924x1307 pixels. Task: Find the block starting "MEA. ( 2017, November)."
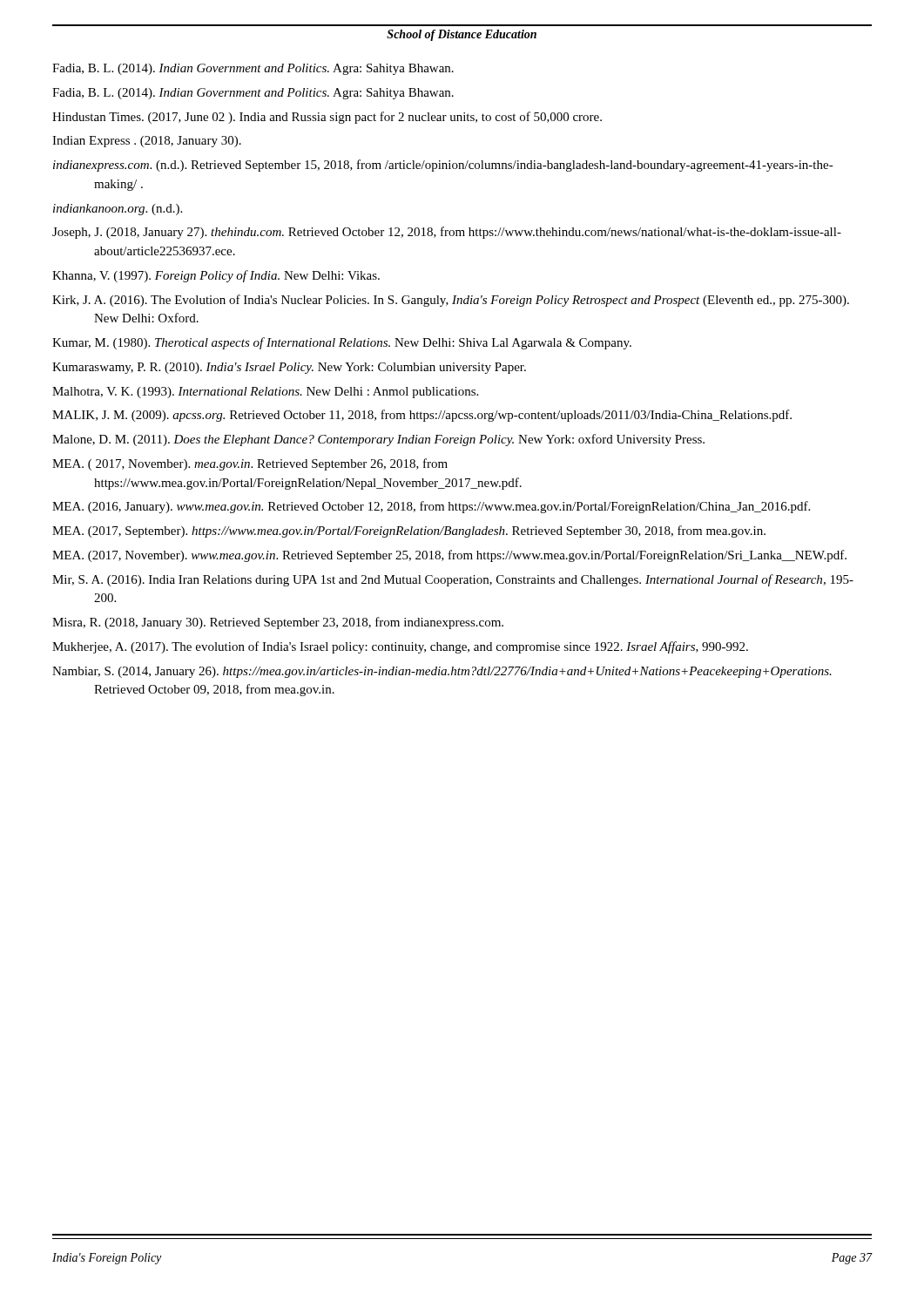coord(287,473)
